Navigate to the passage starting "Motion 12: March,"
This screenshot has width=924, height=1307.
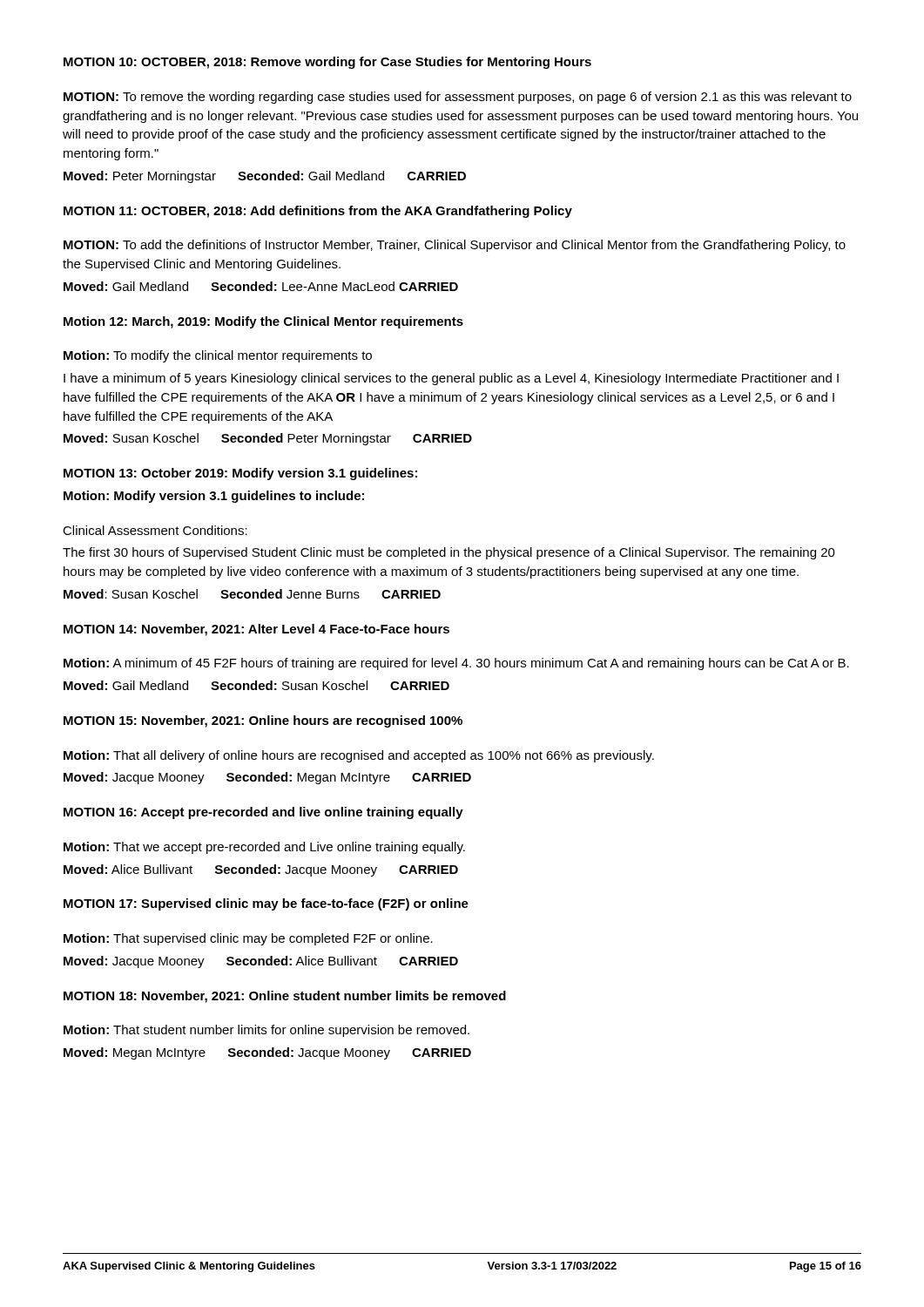coord(462,321)
